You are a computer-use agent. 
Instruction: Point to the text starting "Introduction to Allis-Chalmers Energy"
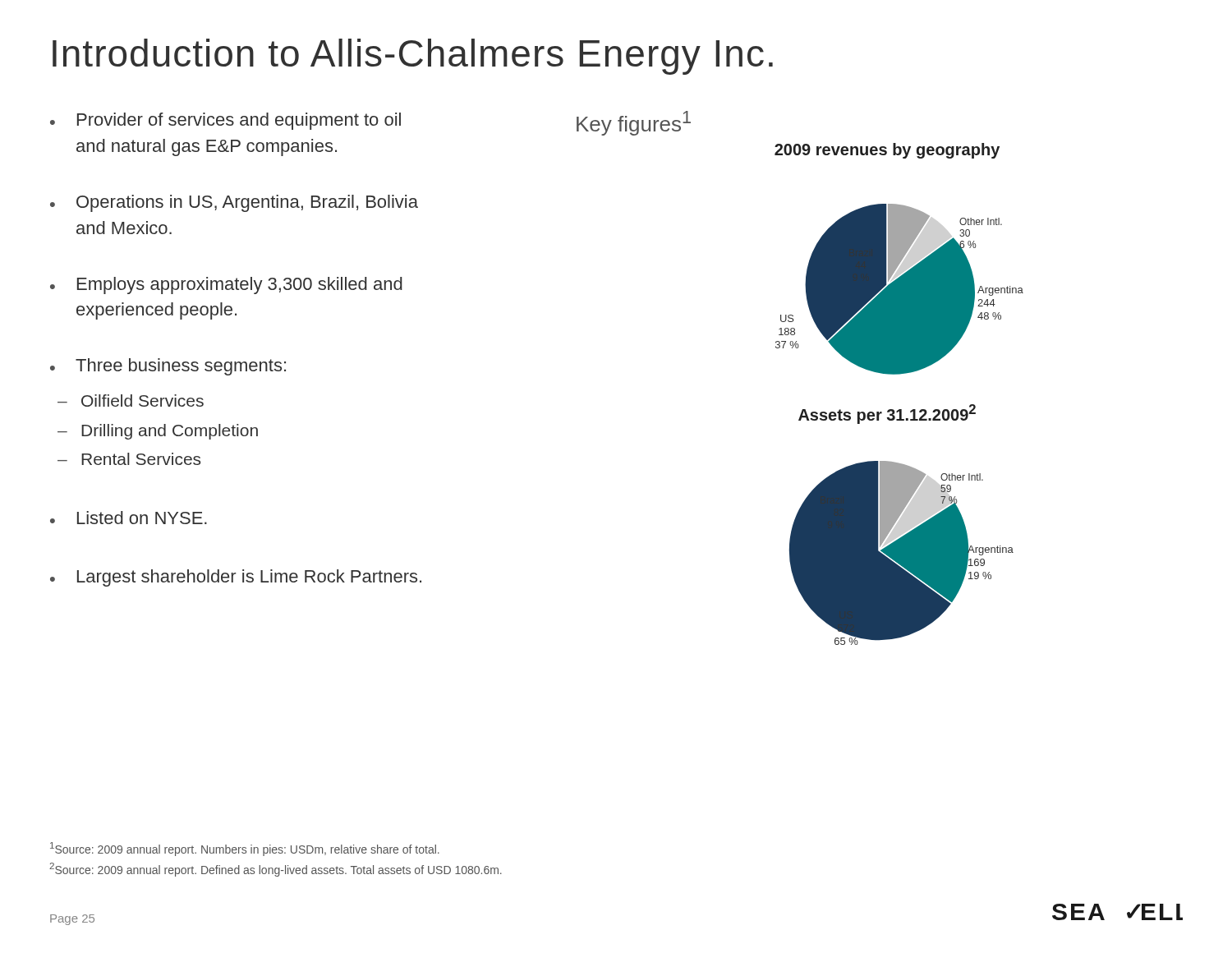click(x=616, y=53)
